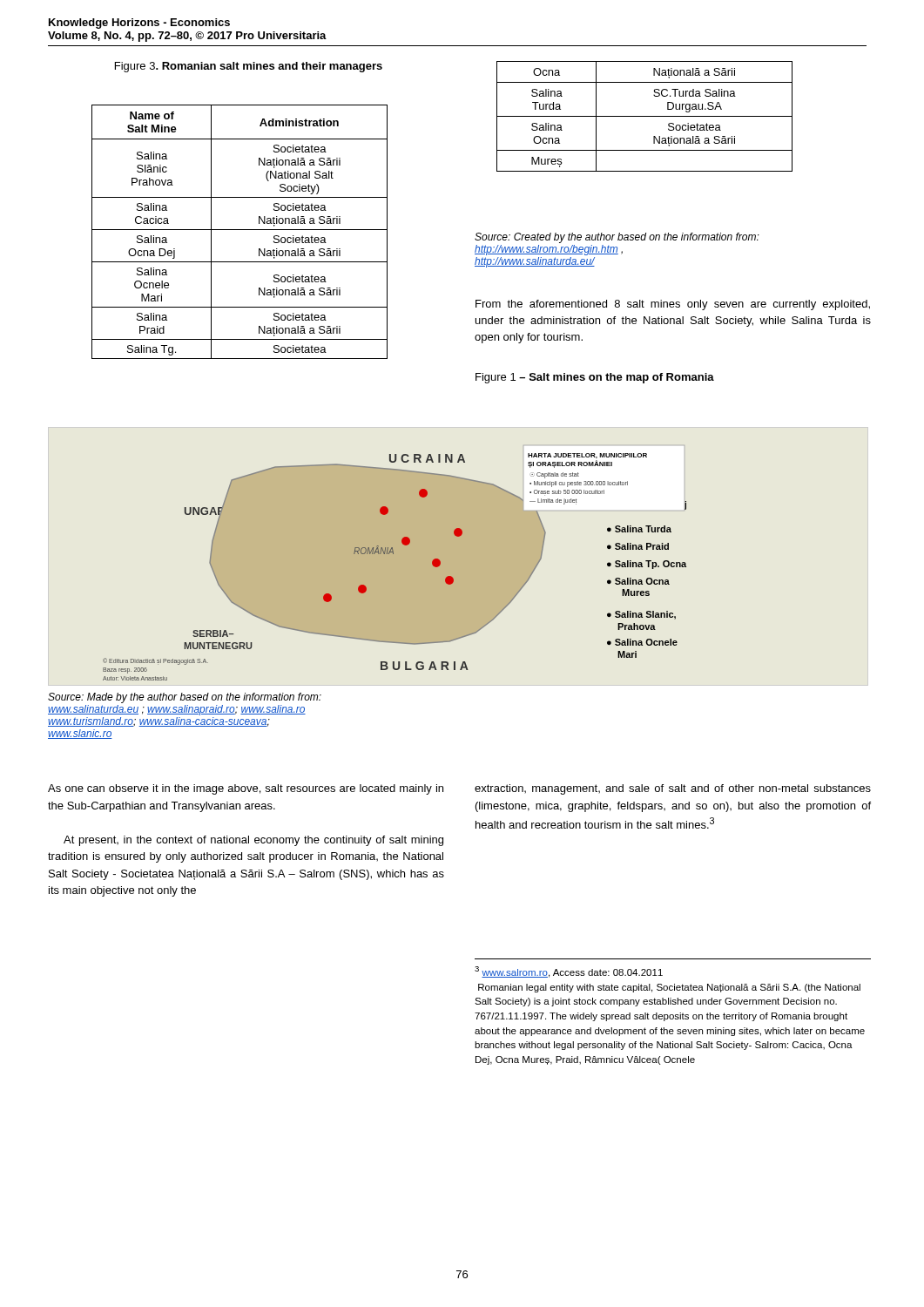This screenshot has height=1307, width=924.
Task: Find the region starting "3 www.salrom.ro, Access"
Action: 670,1014
